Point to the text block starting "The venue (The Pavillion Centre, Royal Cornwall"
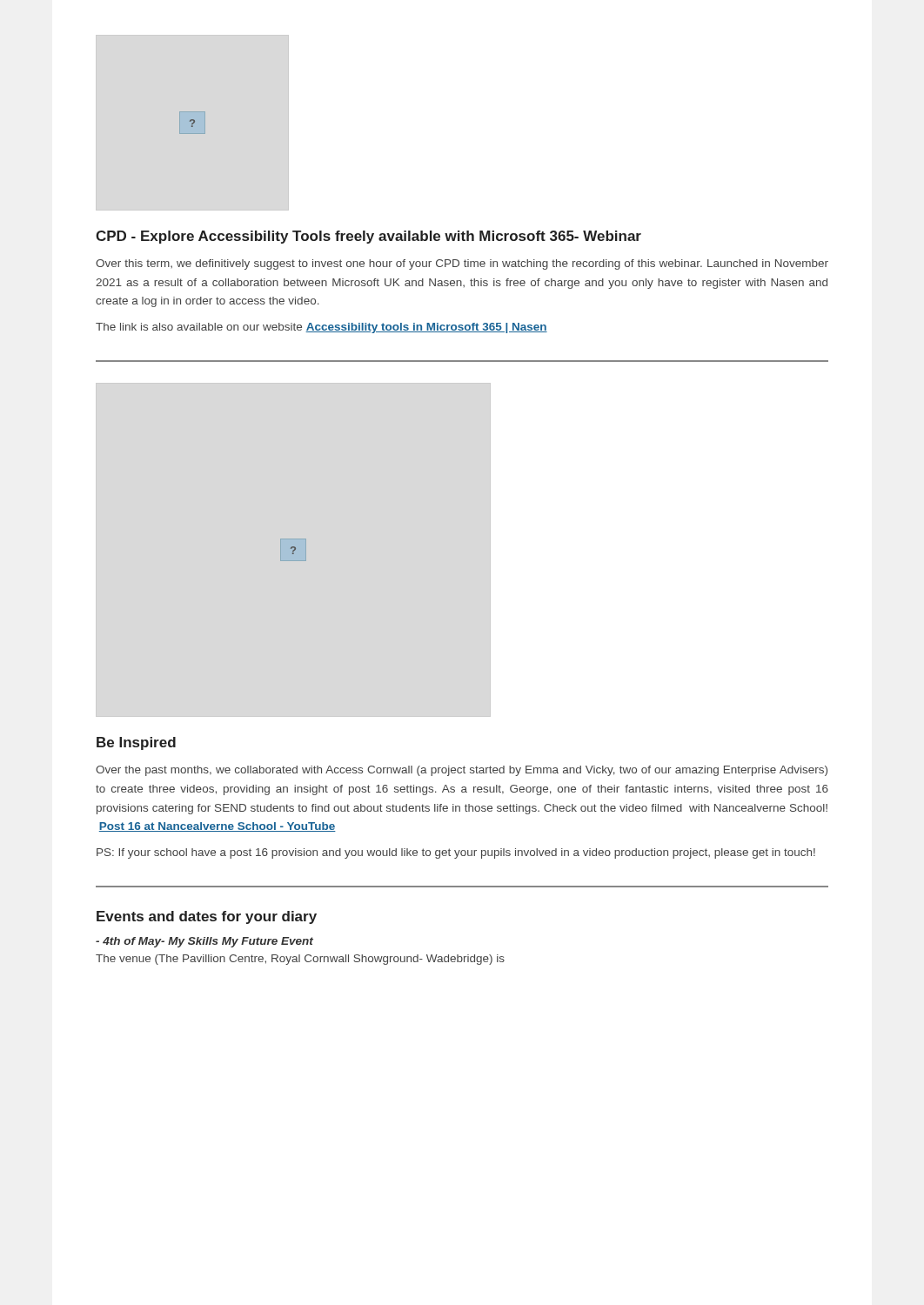Image resolution: width=924 pixels, height=1305 pixels. [x=300, y=959]
